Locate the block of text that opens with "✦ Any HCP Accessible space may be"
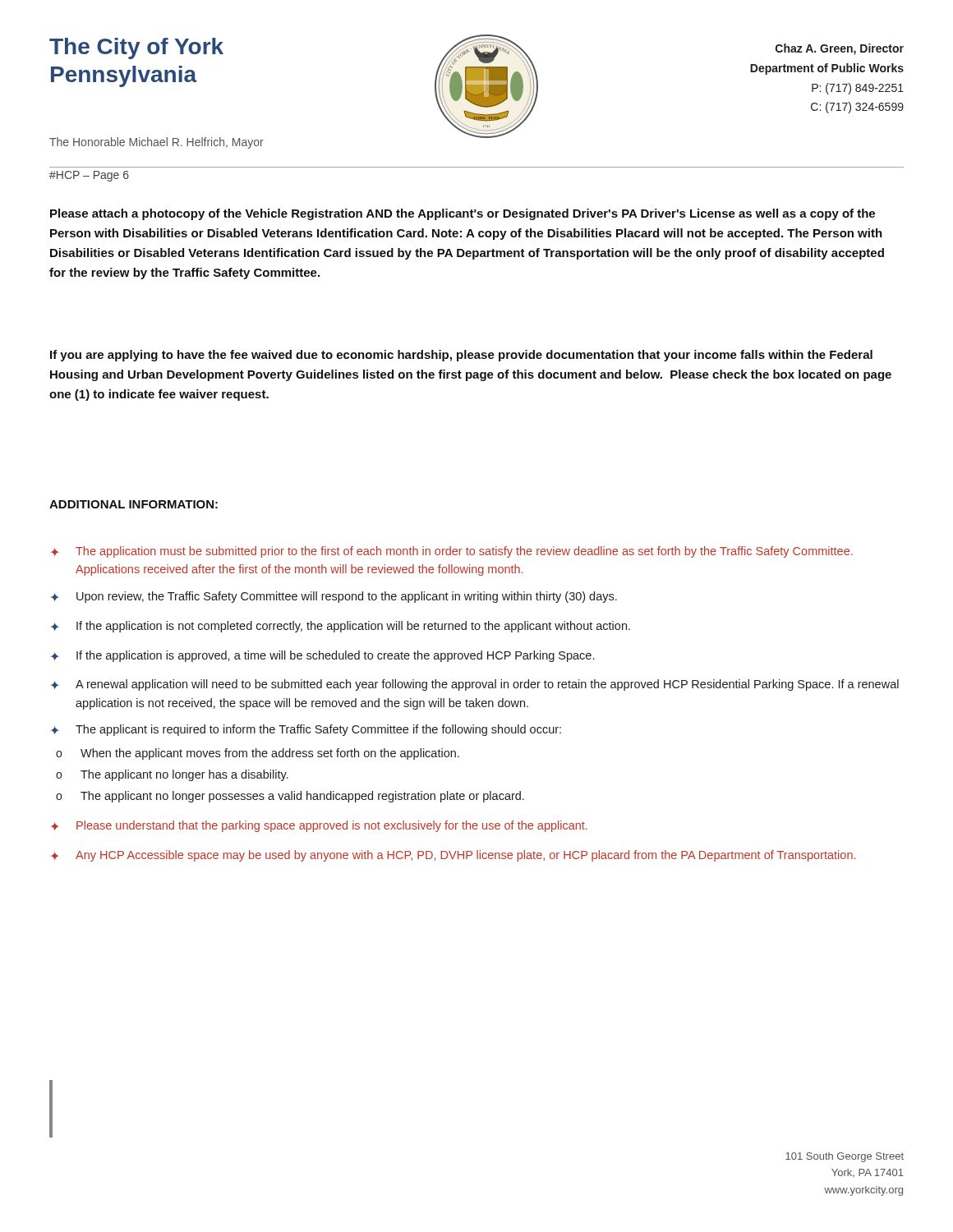Image resolution: width=953 pixels, height=1232 pixels. tap(453, 857)
